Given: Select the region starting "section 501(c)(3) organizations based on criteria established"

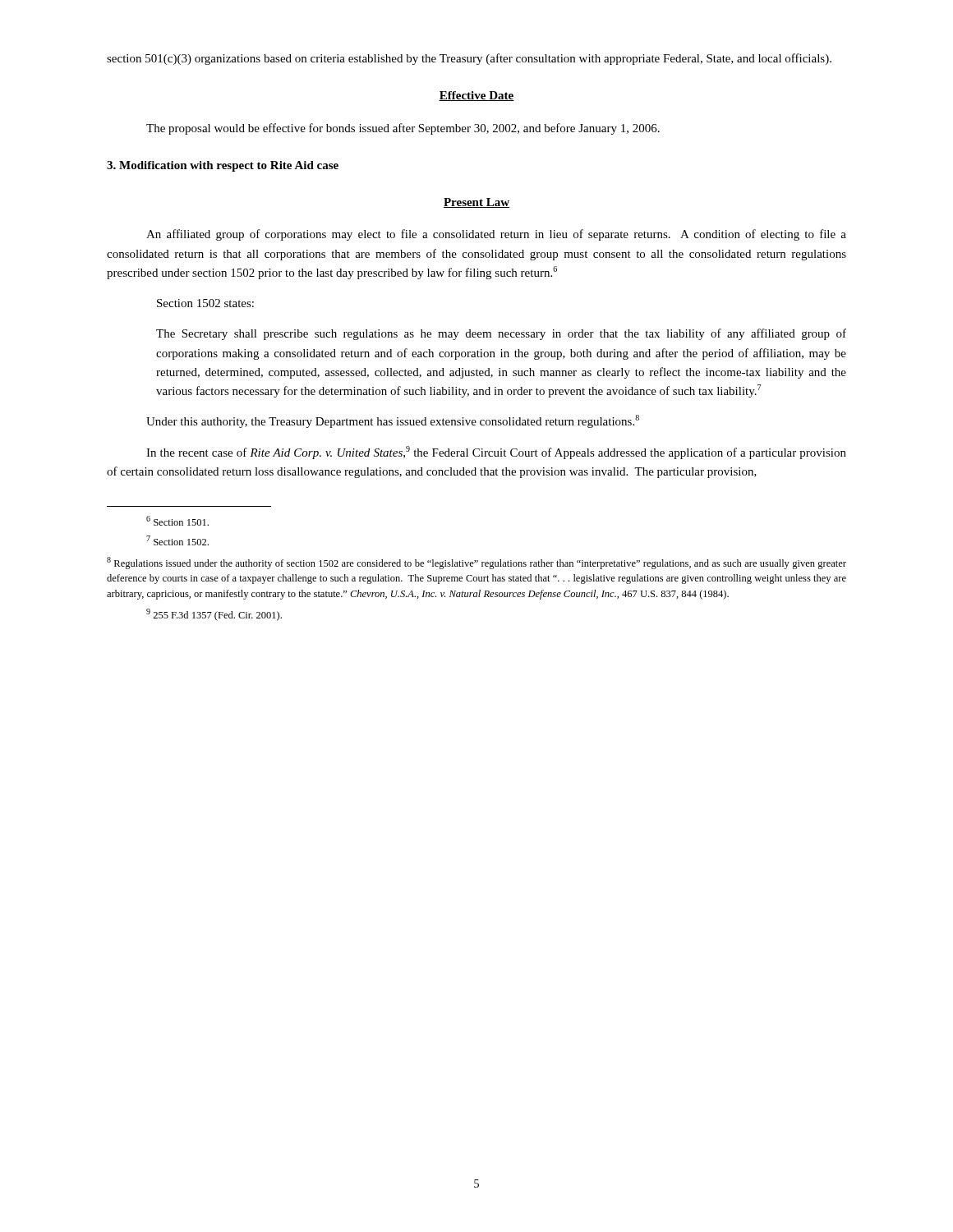Looking at the screenshot, I should 476,59.
